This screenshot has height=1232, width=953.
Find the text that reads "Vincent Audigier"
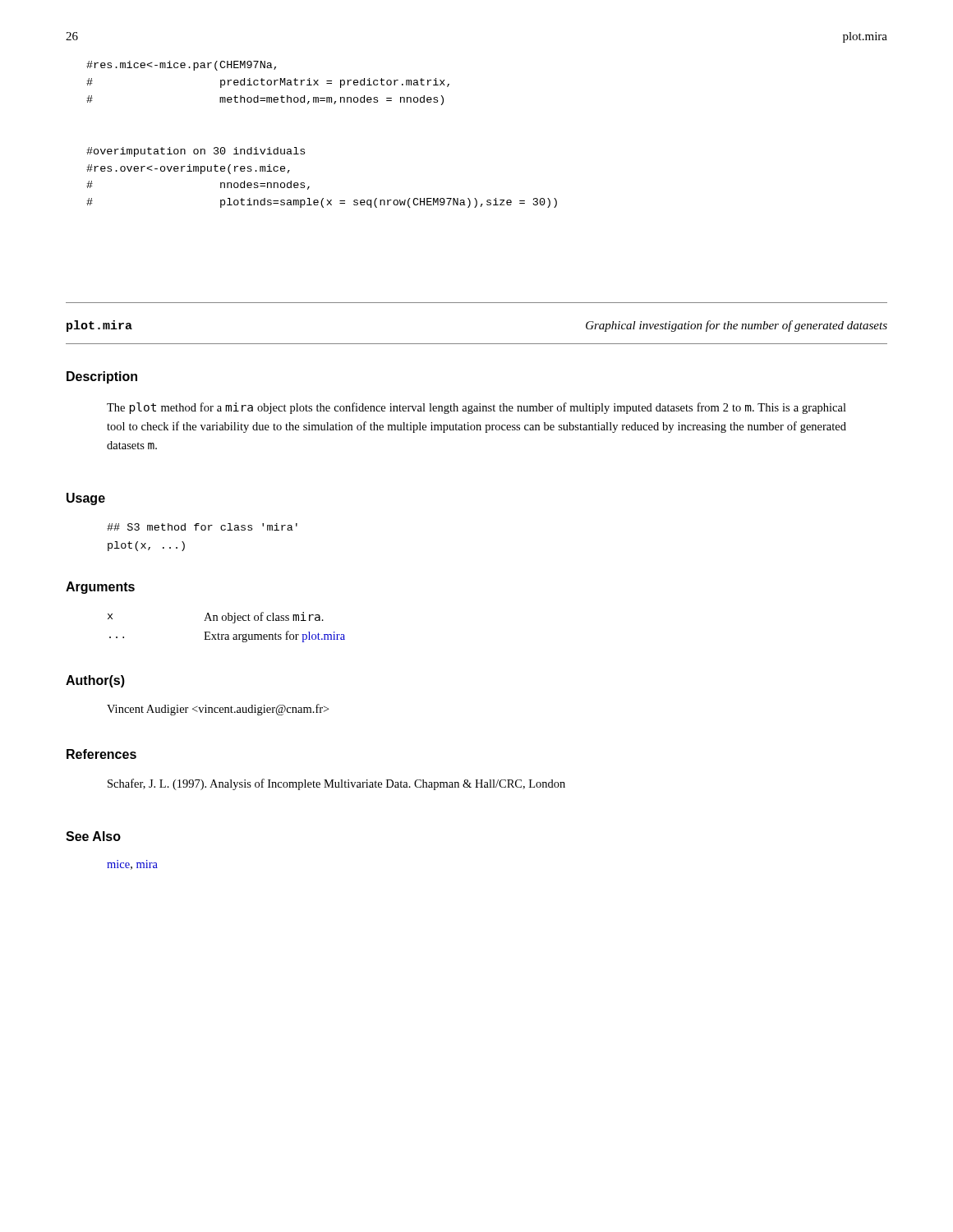point(218,709)
